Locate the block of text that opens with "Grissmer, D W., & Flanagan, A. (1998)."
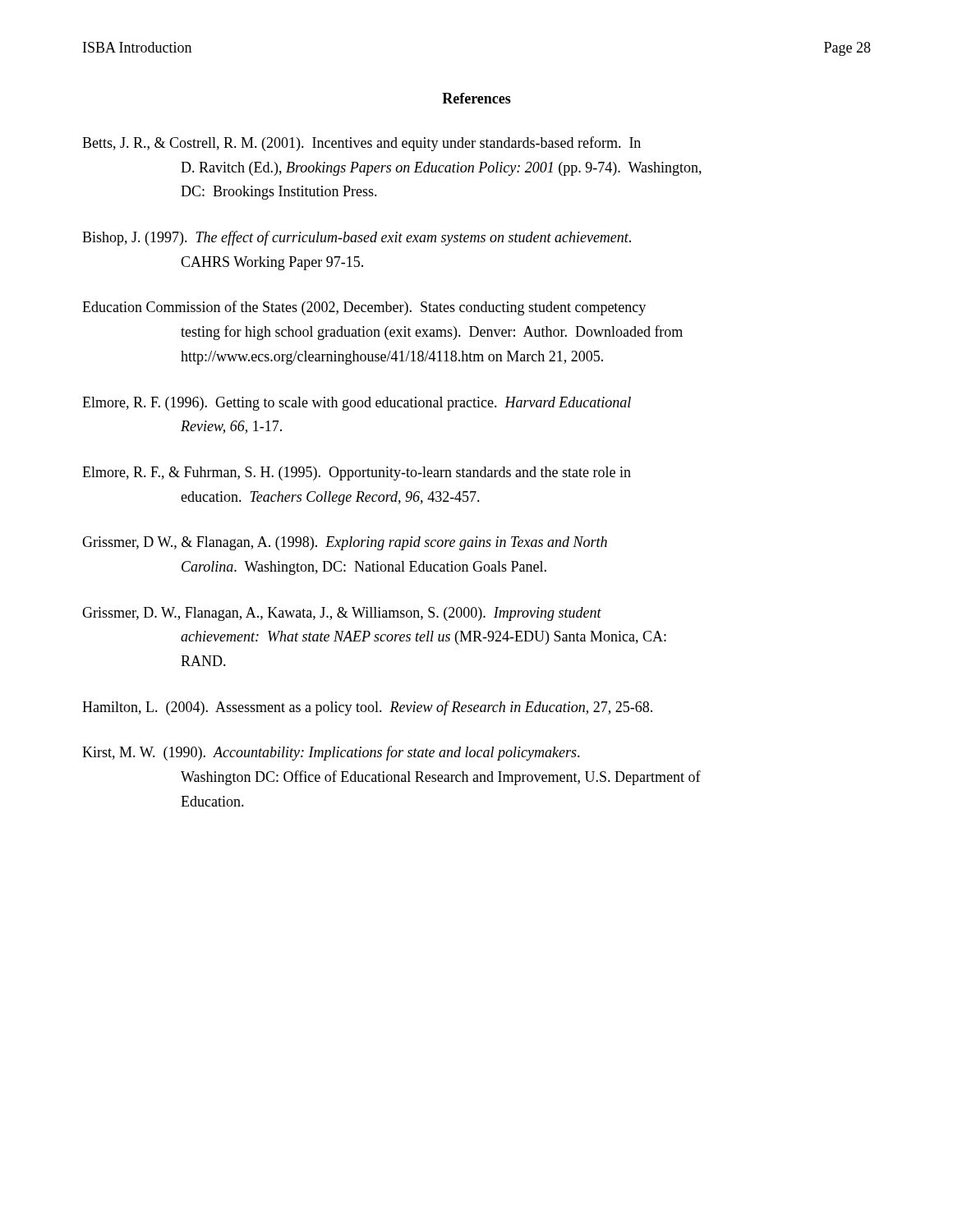Screen dimensions: 1232x953 476,555
